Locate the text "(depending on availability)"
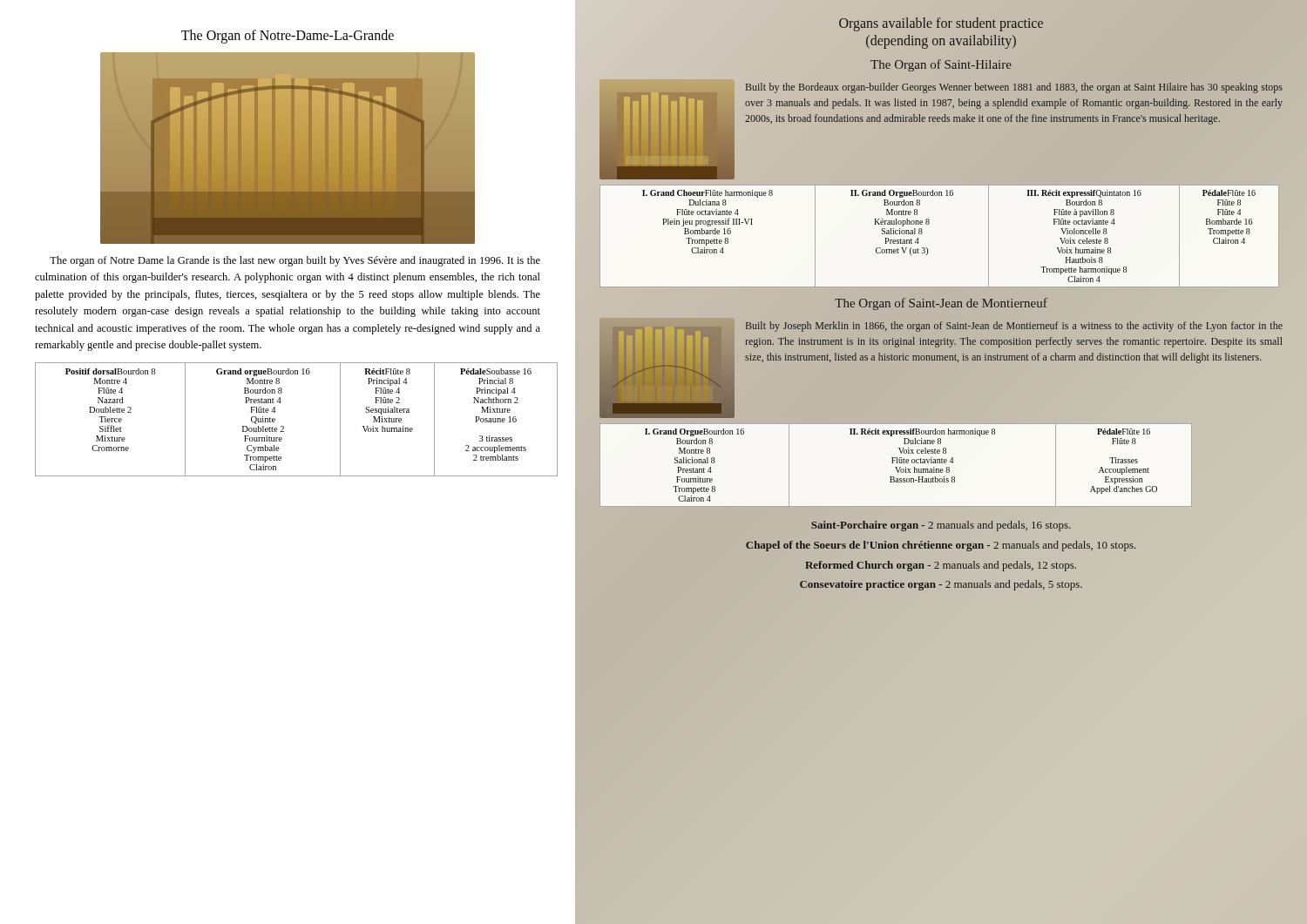The image size is (1307, 924). (x=941, y=40)
